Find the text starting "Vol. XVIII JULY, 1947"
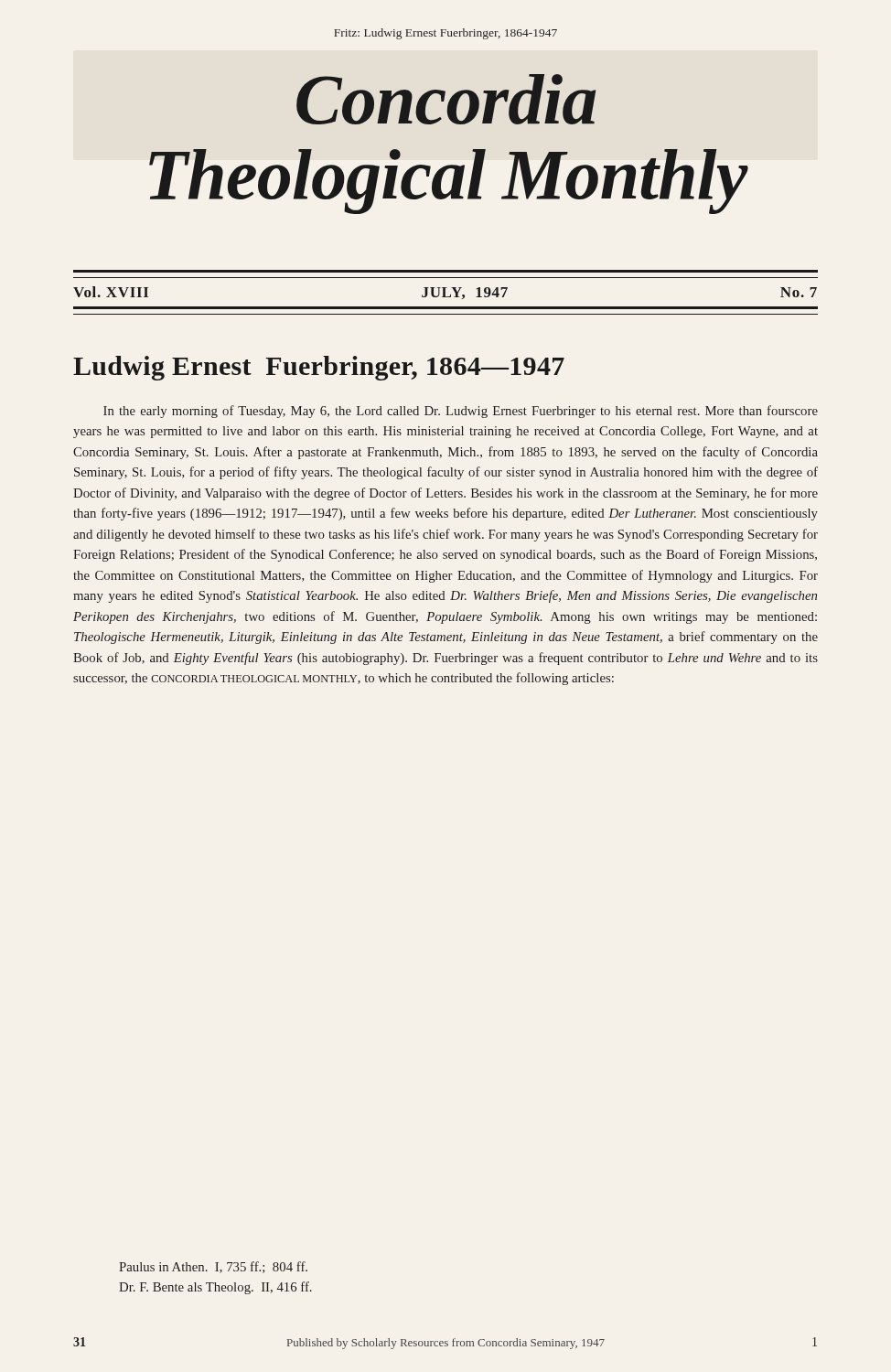This screenshot has height=1372, width=891. click(x=446, y=292)
